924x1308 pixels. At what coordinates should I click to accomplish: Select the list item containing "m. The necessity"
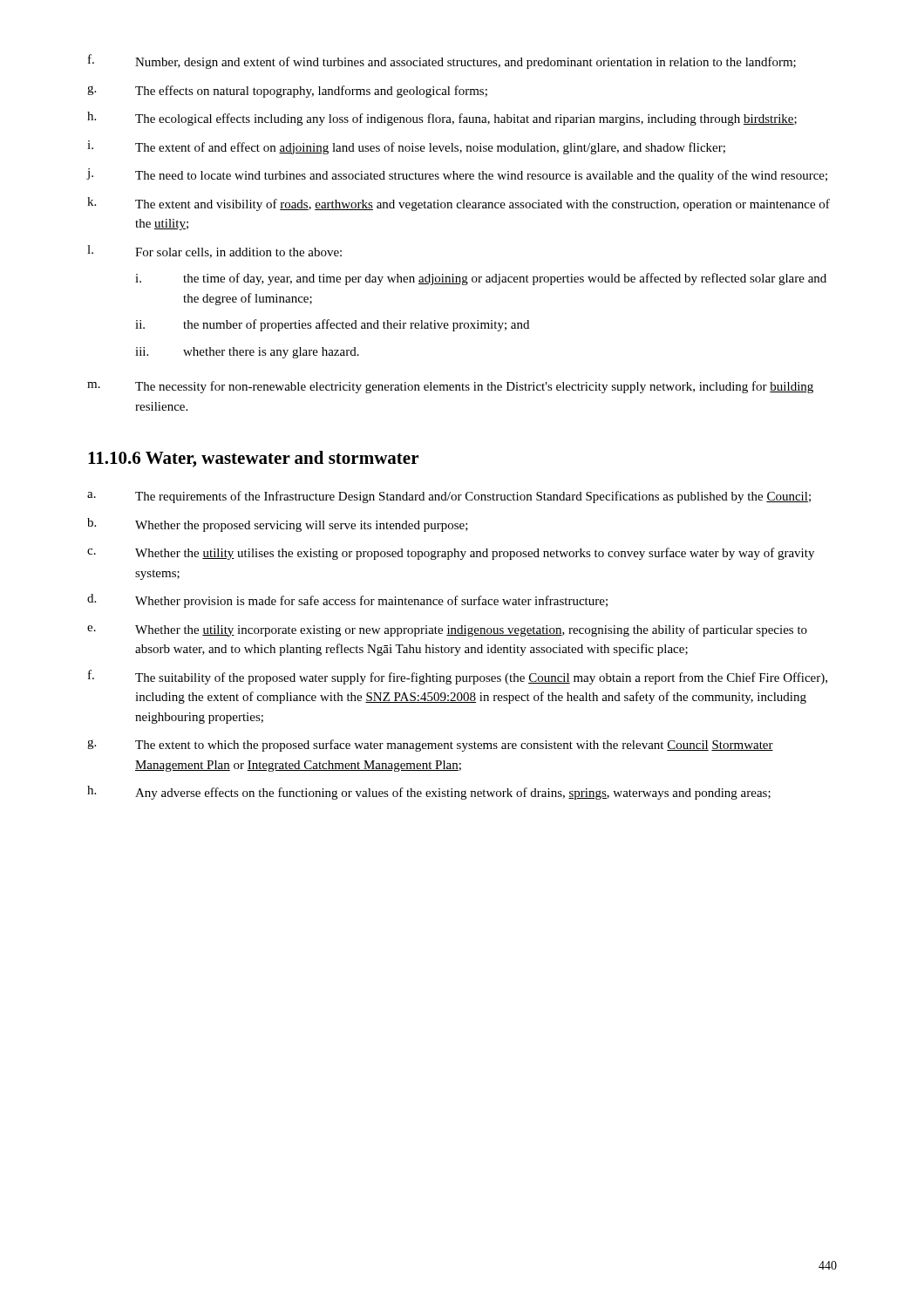click(x=462, y=396)
